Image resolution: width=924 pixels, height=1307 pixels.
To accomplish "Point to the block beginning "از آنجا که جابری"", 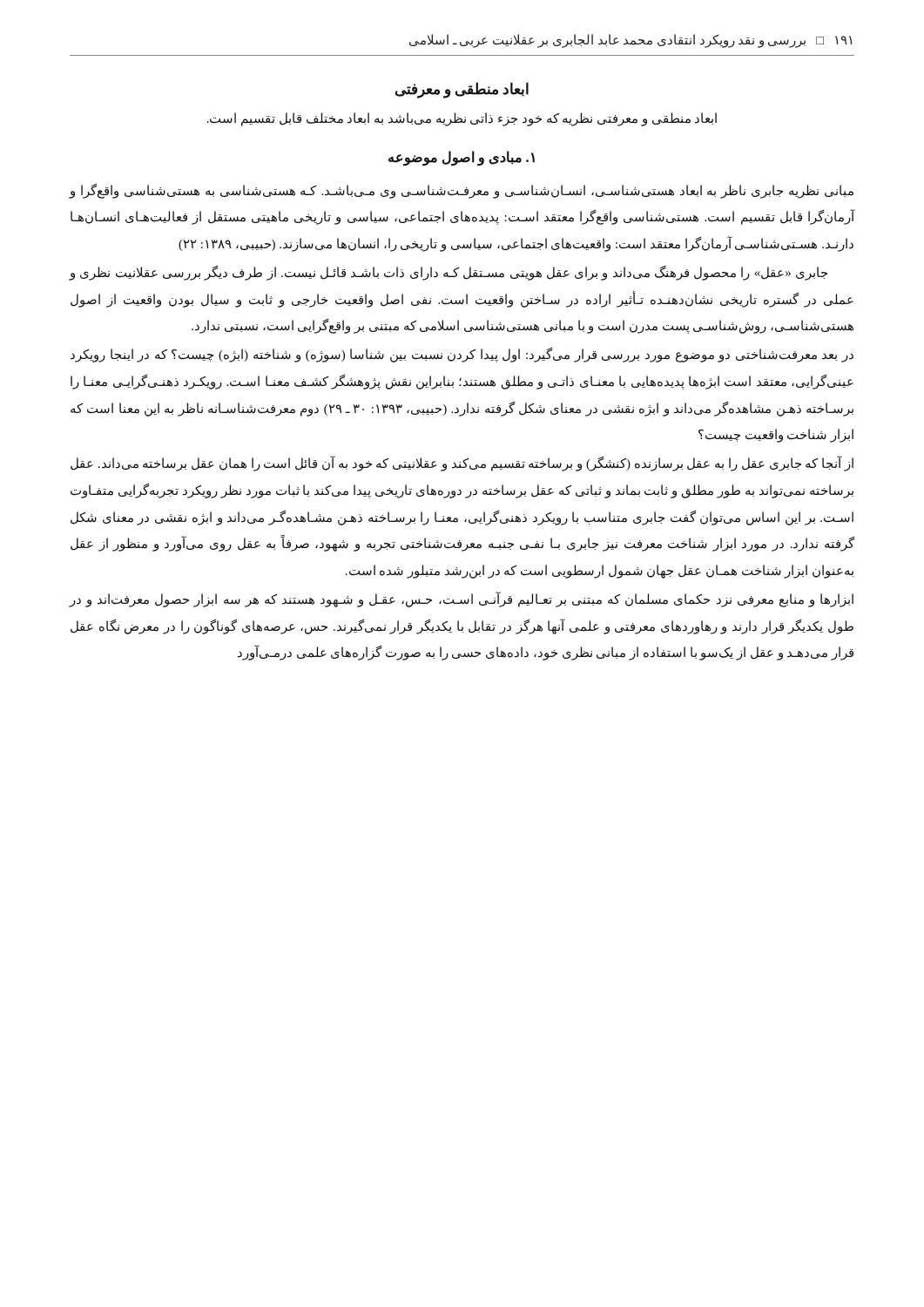I will coord(462,517).
